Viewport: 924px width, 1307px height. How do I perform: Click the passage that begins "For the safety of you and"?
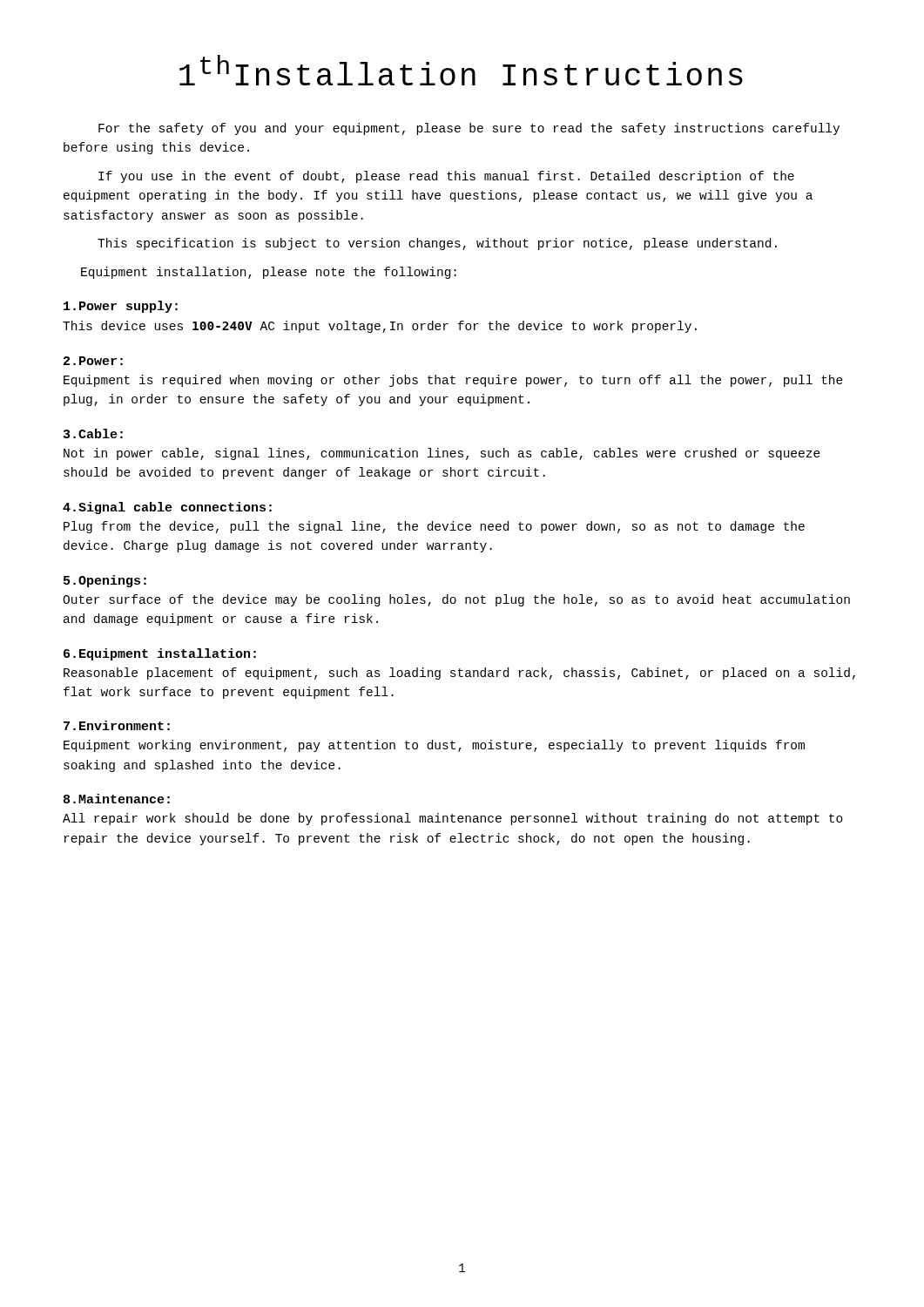451,139
